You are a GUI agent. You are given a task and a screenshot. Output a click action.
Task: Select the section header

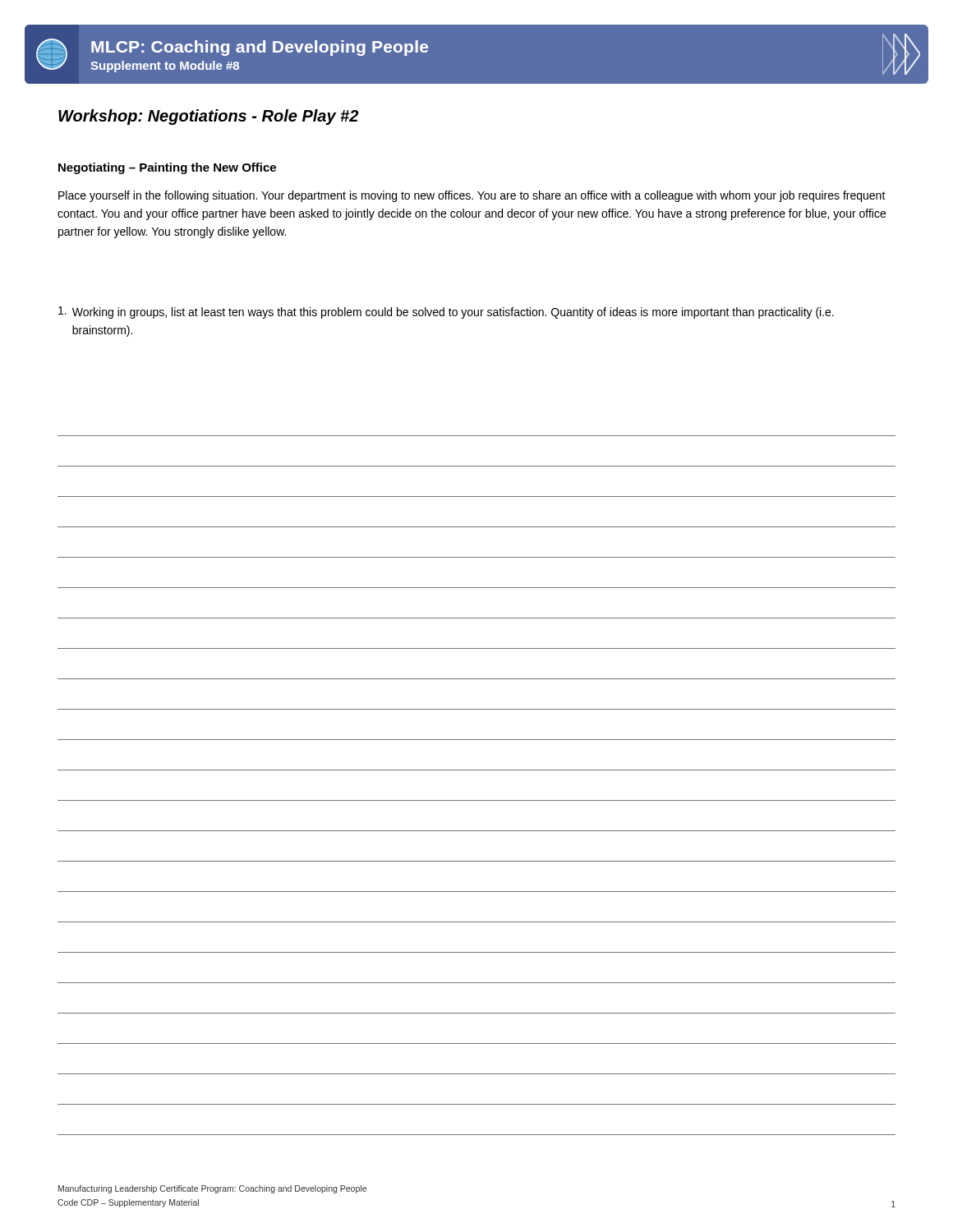476,167
